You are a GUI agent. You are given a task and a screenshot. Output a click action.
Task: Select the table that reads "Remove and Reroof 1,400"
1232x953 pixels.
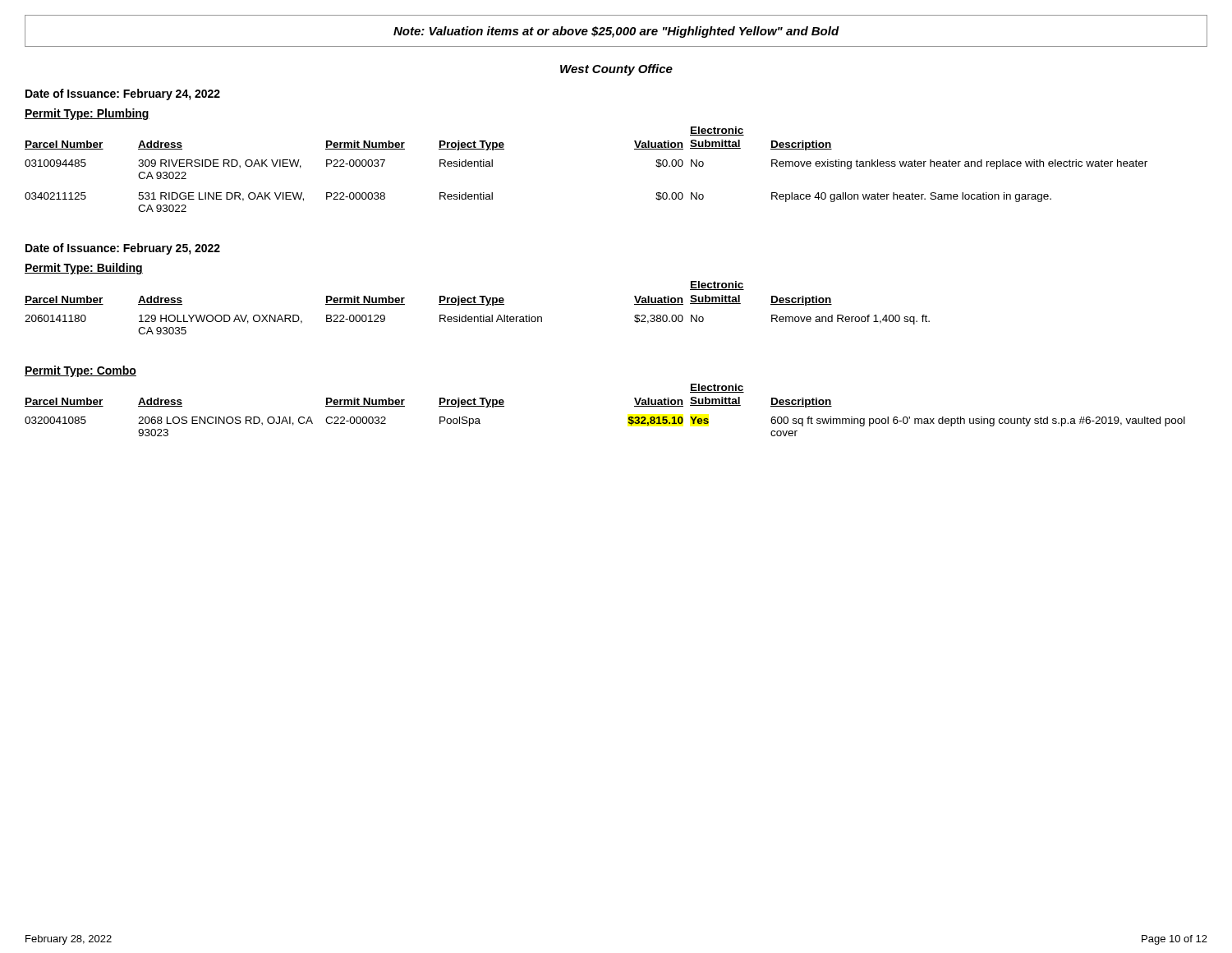(x=616, y=309)
